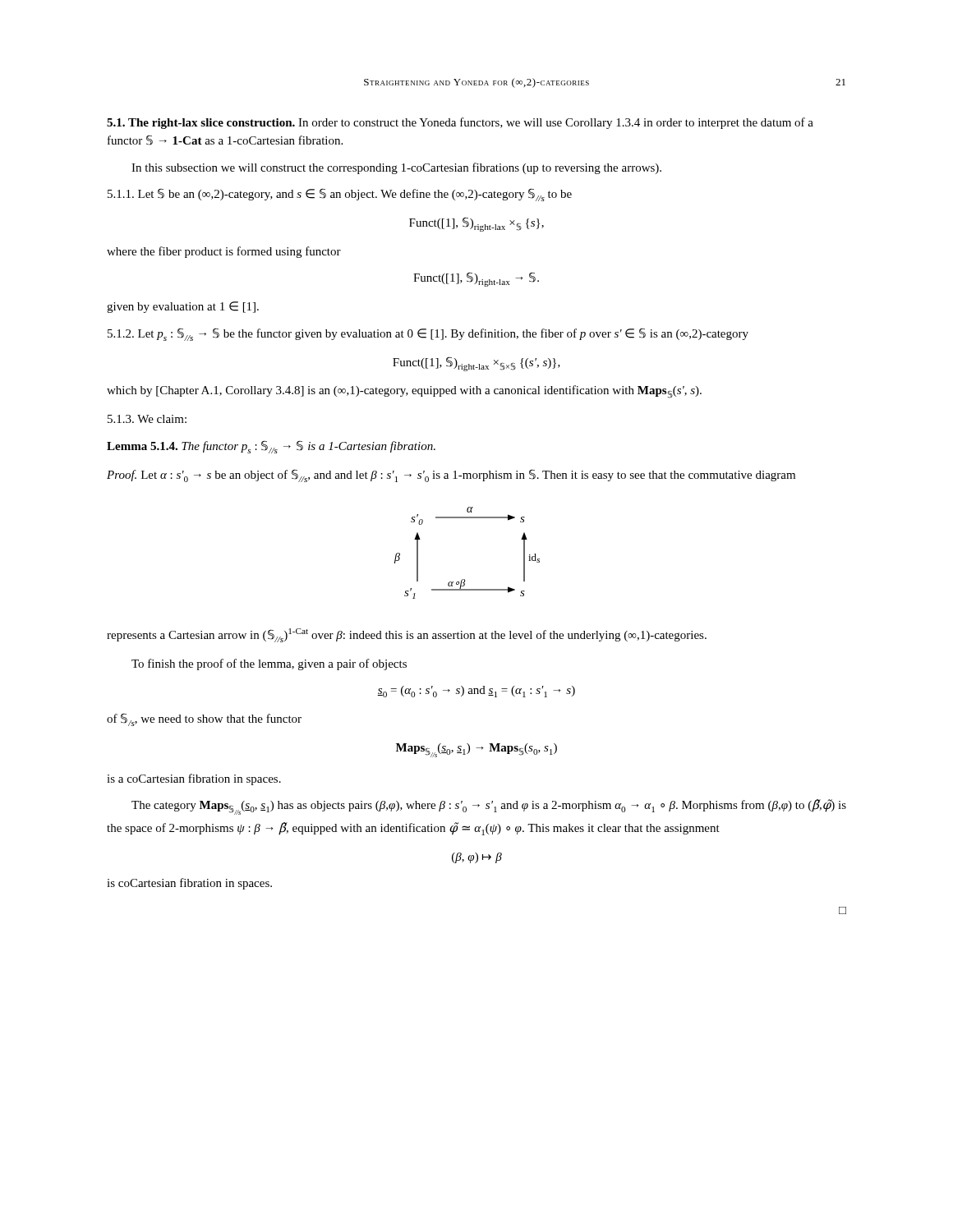Locate the region starting "In this subsection we will construct the"

pyautogui.click(x=397, y=167)
